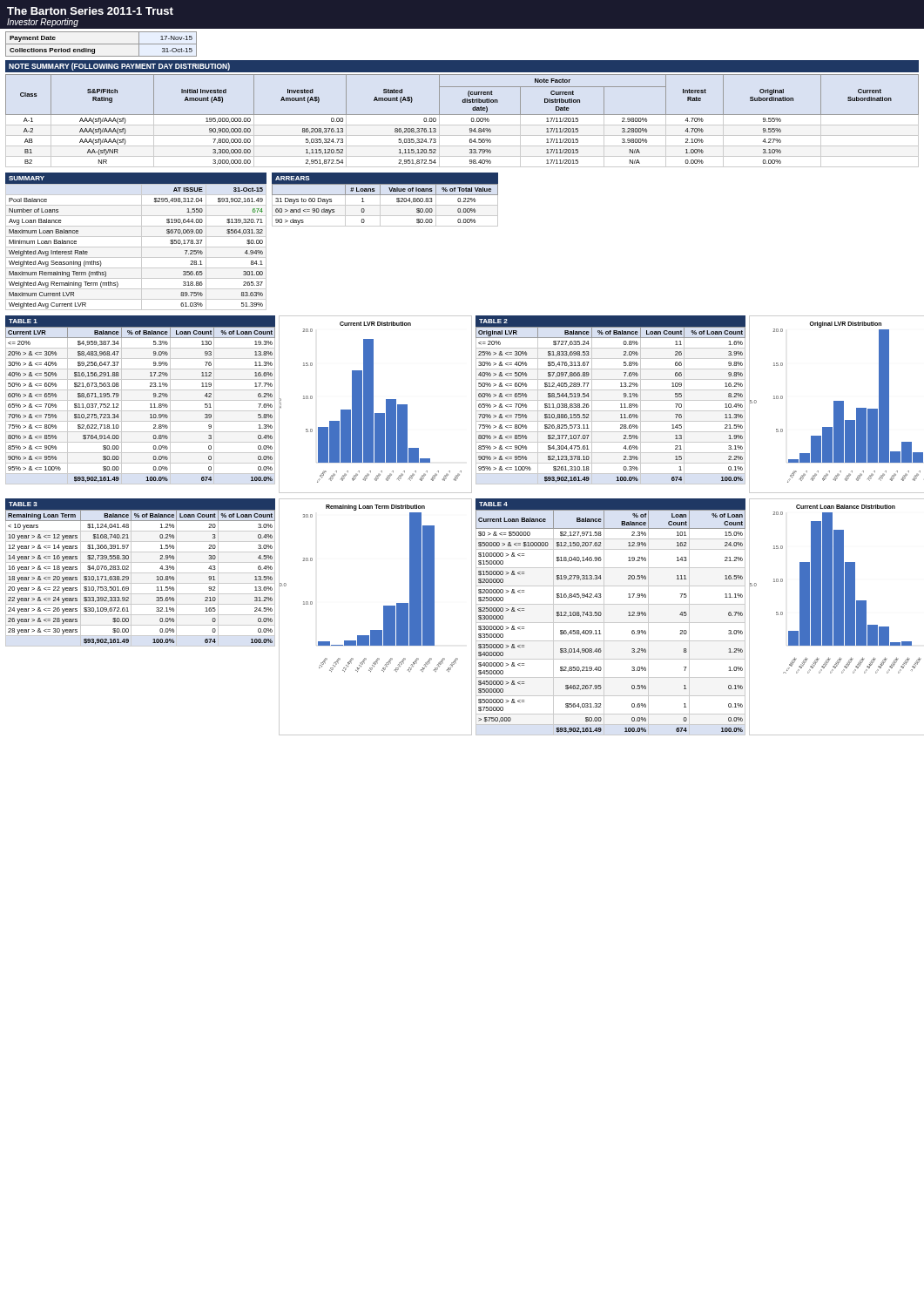Find the element starting "The Barton Series 2011-1 Trust Investor Reporting"
The height and width of the screenshot is (1307, 924).
tap(90, 11)
